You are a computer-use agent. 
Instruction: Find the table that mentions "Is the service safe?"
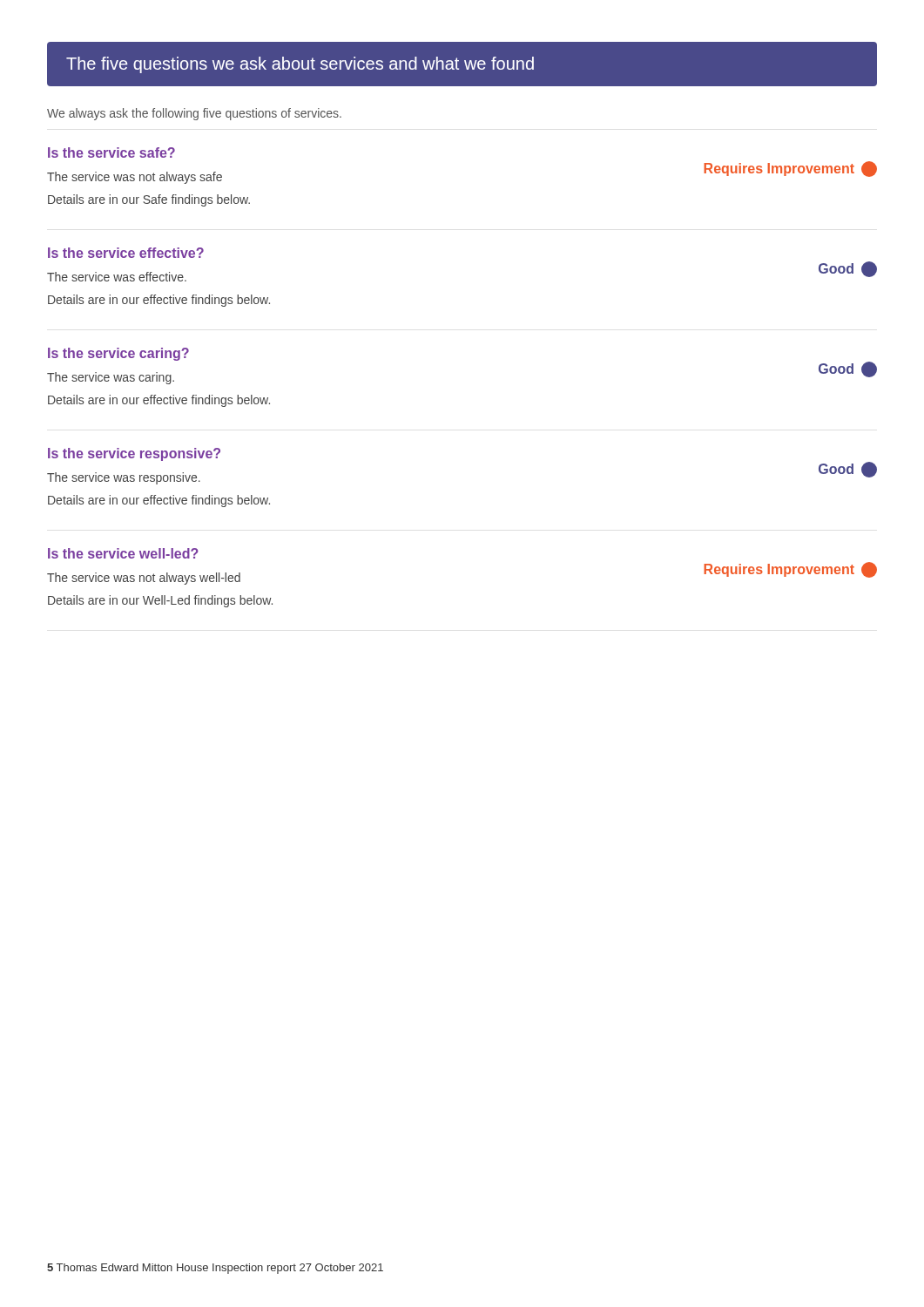coord(462,380)
